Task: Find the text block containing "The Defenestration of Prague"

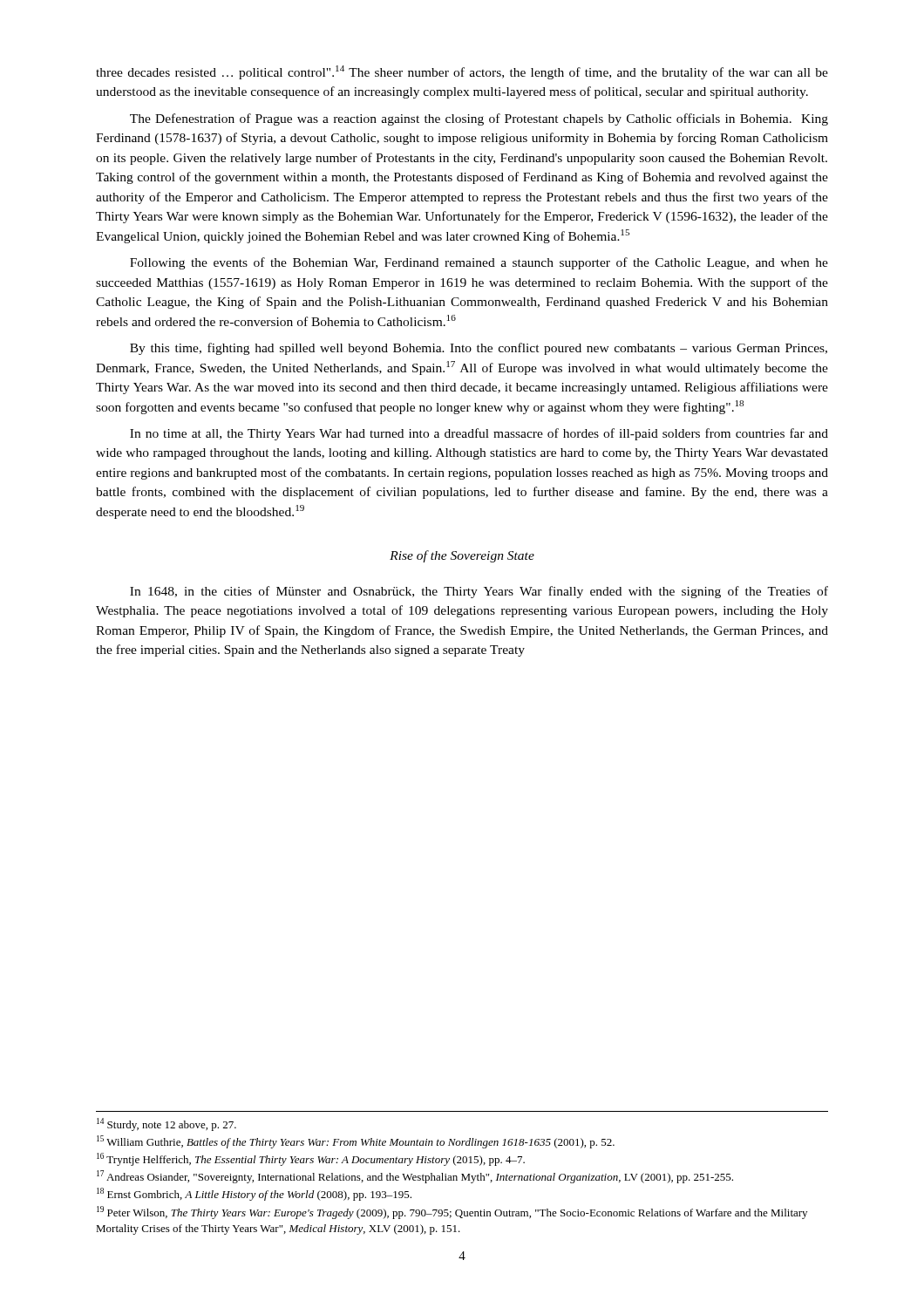Action: pos(462,177)
